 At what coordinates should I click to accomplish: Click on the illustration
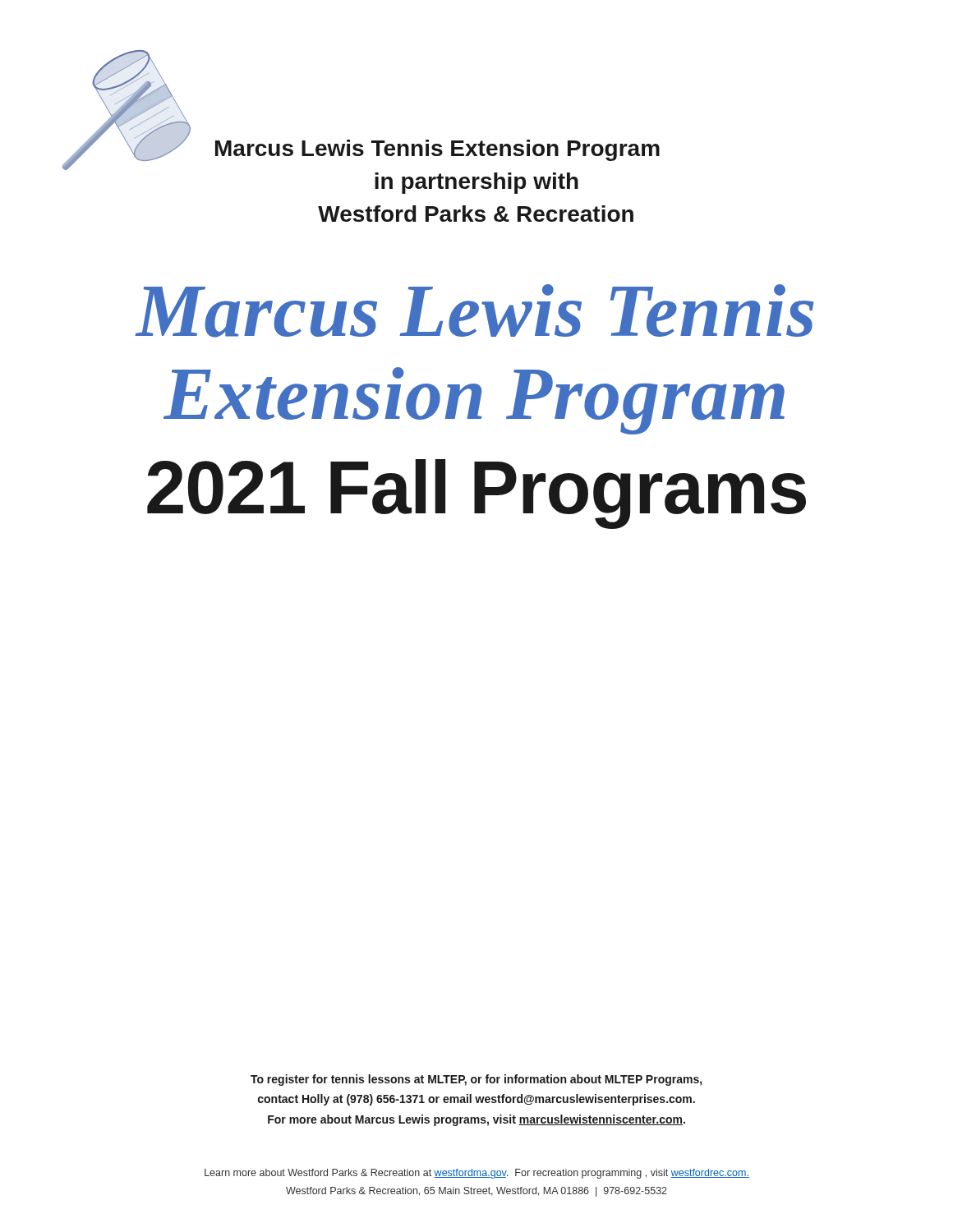(136, 103)
